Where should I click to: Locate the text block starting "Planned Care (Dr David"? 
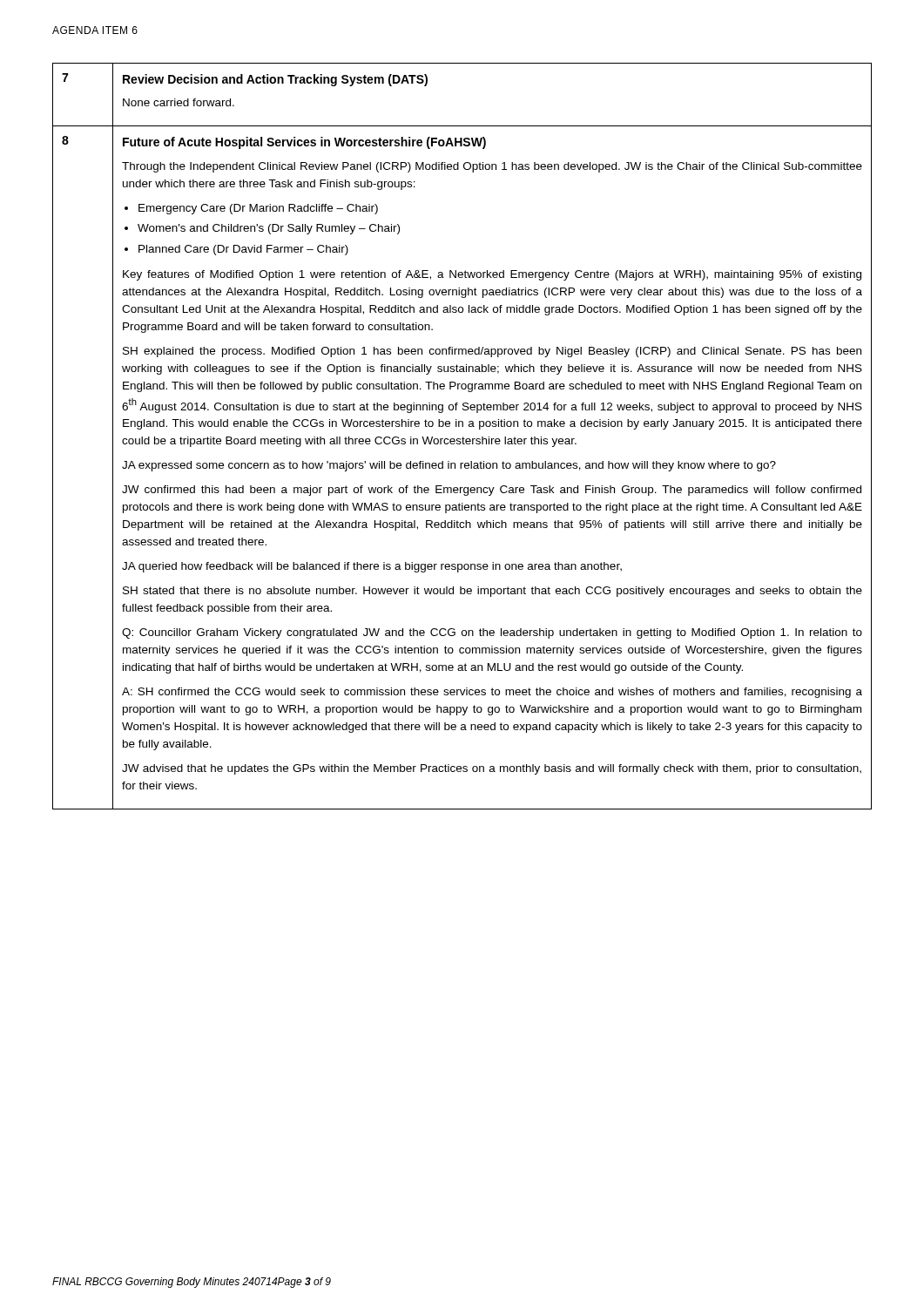pyautogui.click(x=243, y=248)
